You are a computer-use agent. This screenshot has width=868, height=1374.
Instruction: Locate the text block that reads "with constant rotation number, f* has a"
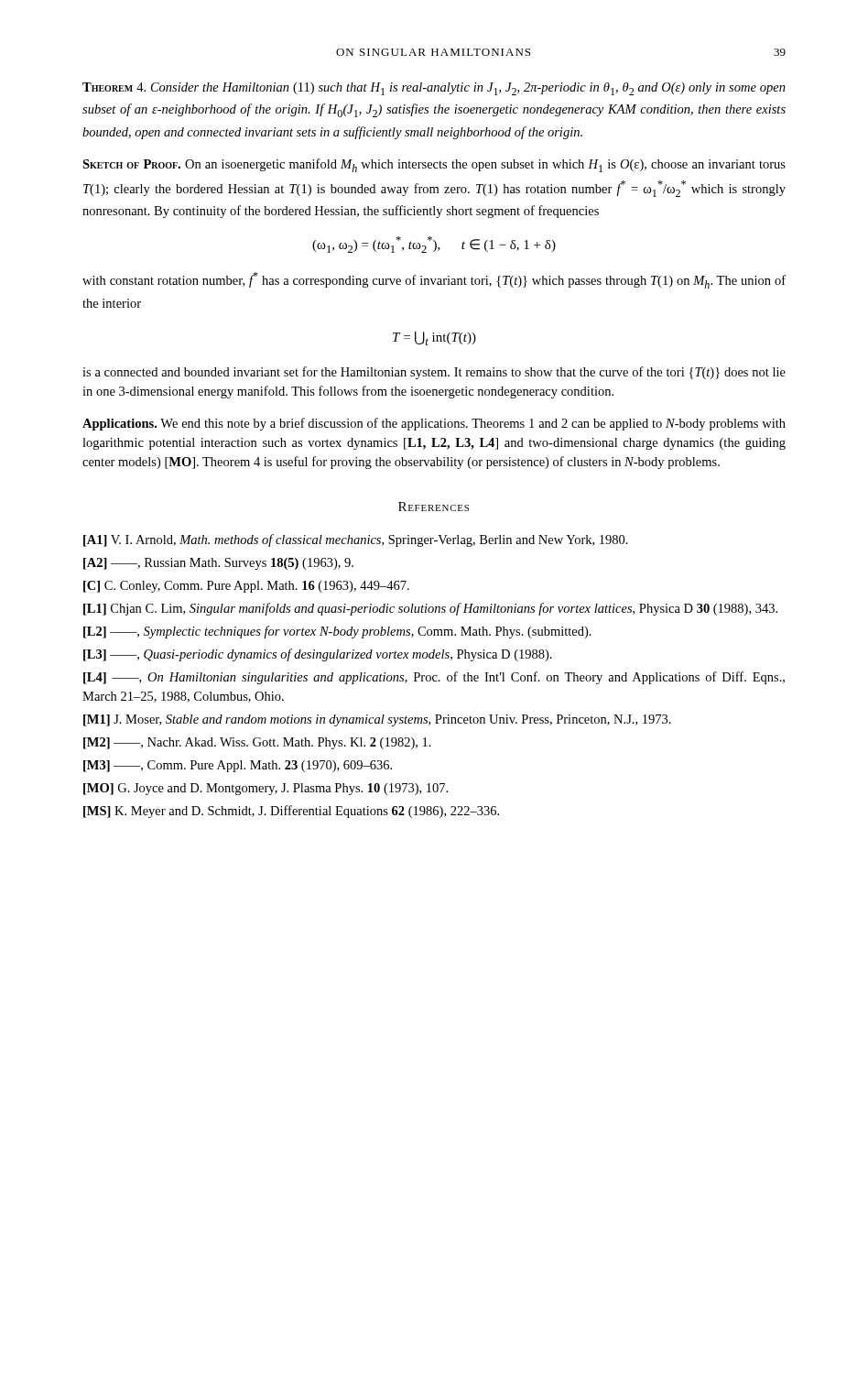click(x=434, y=291)
